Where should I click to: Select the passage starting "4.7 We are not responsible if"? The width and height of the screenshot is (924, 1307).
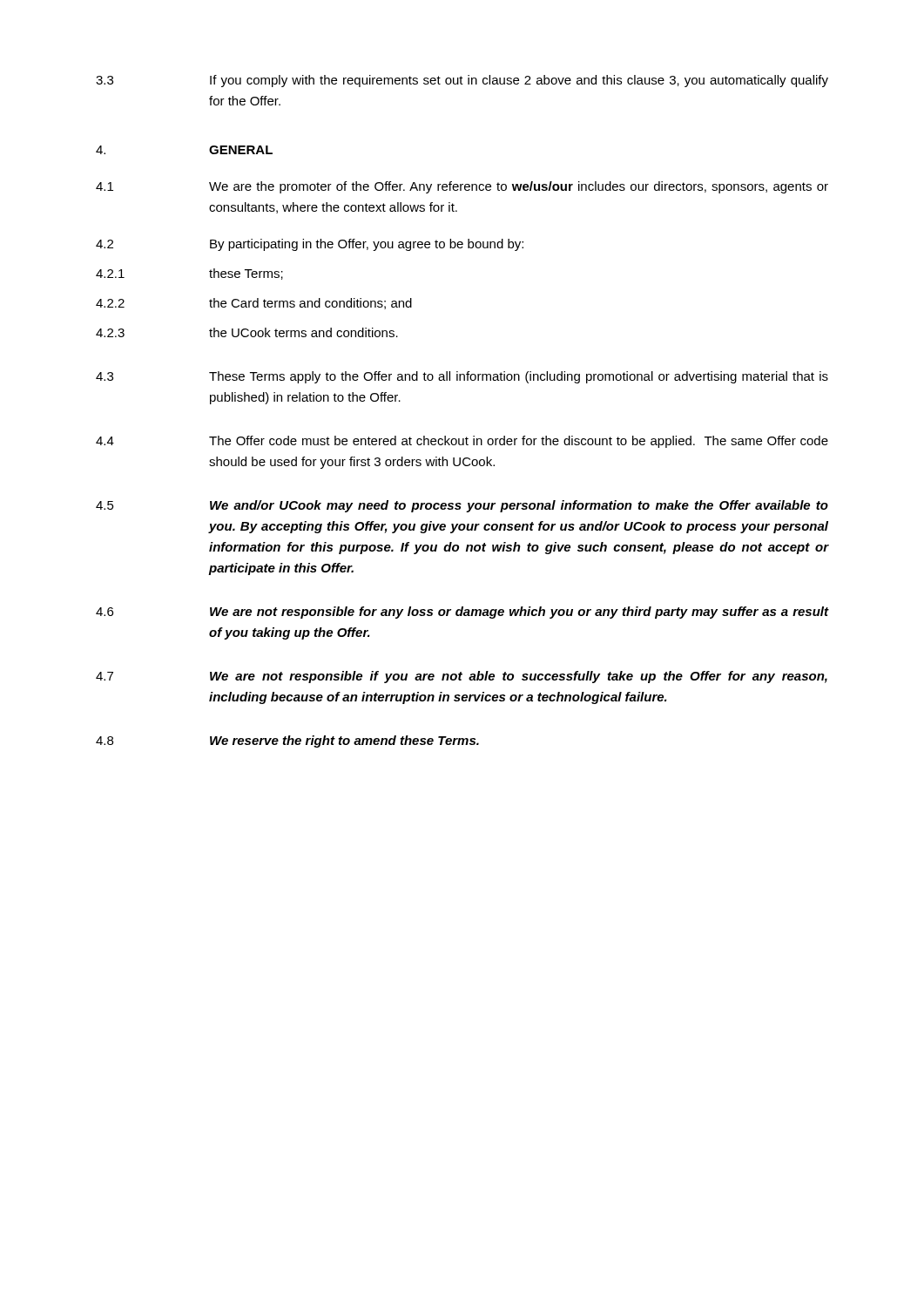pyautogui.click(x=462, y=687)
